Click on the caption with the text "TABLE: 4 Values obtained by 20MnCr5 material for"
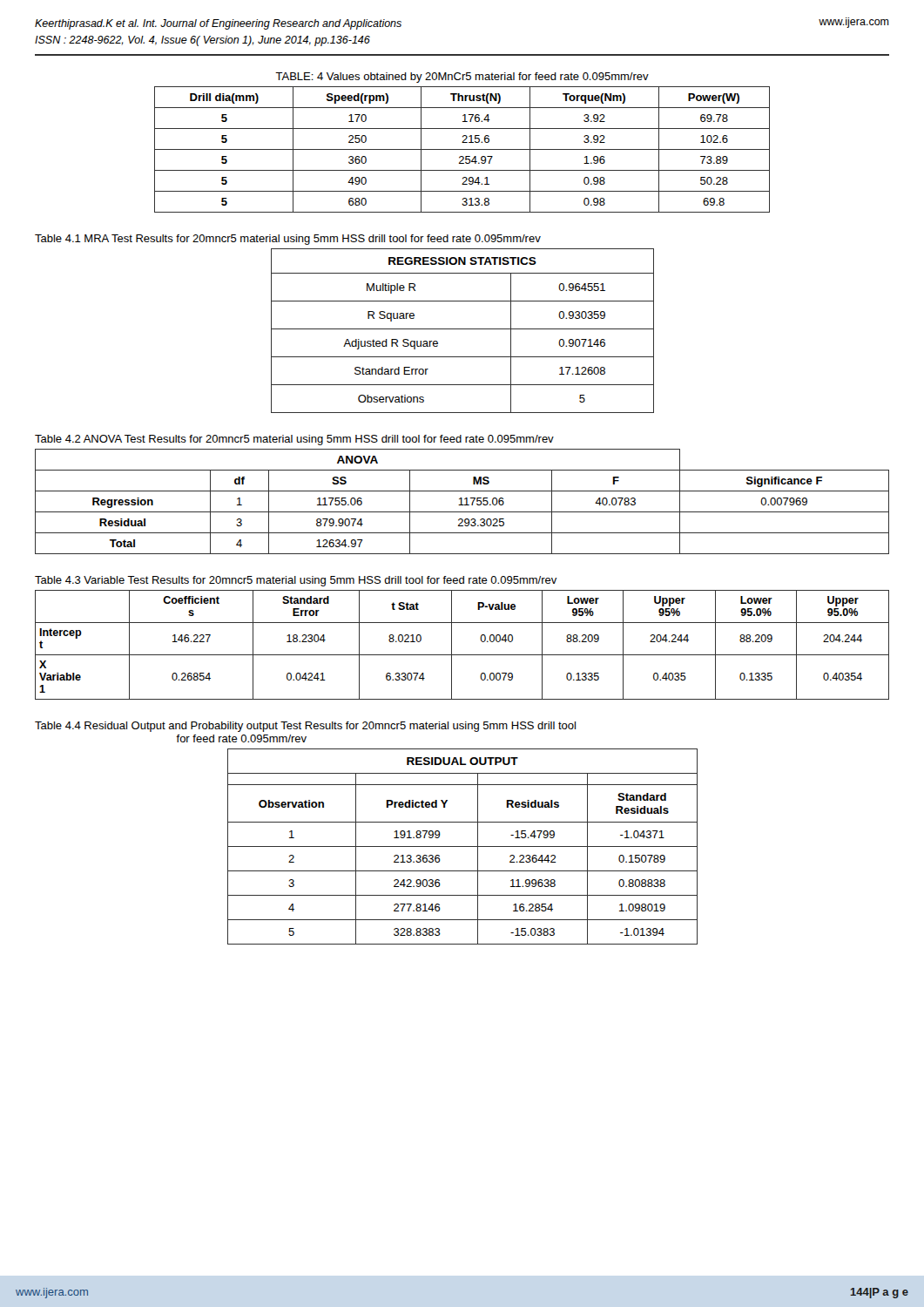The image size is (924, 1307). pos(462,76)
